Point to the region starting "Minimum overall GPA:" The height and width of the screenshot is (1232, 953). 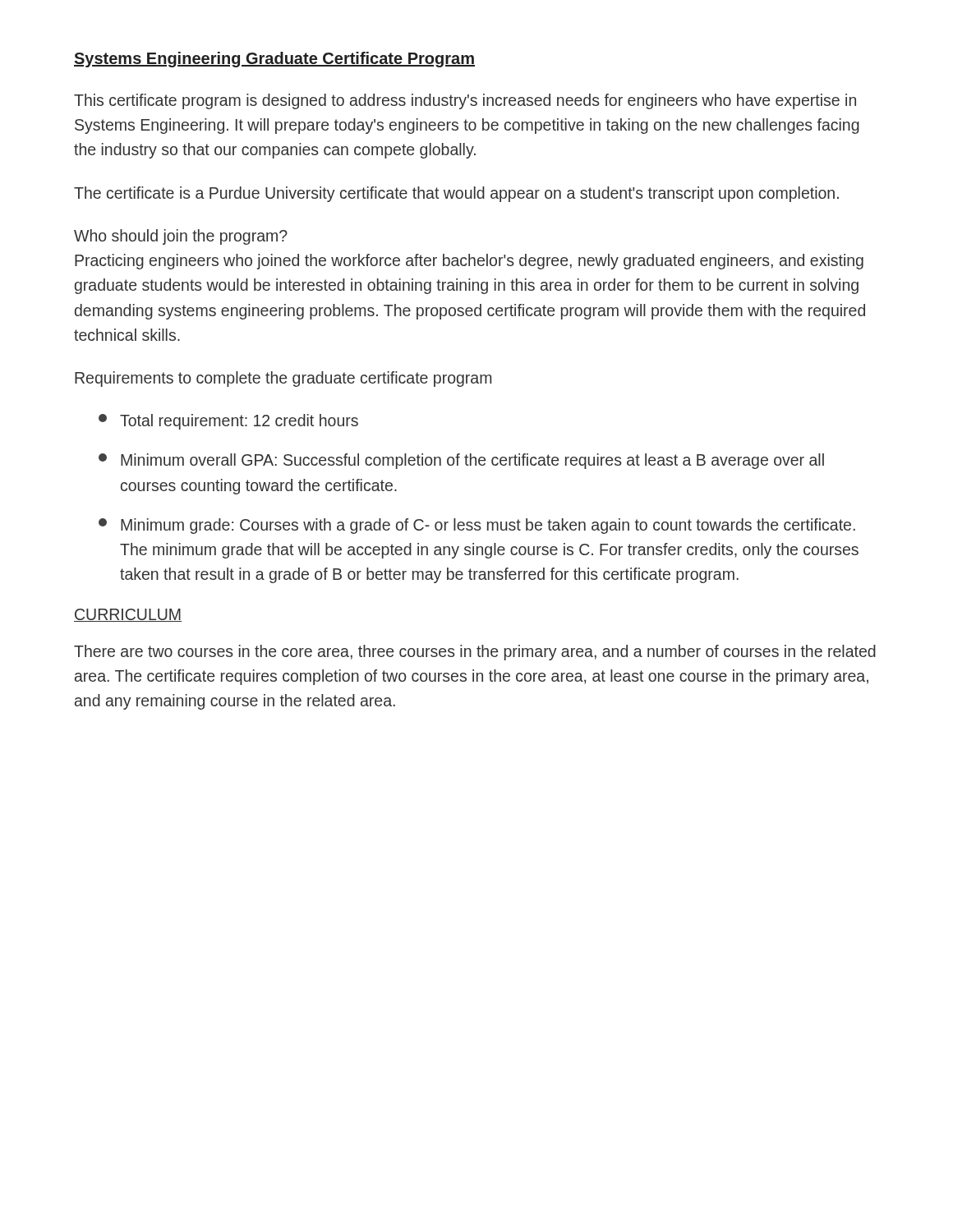[489, 473]
